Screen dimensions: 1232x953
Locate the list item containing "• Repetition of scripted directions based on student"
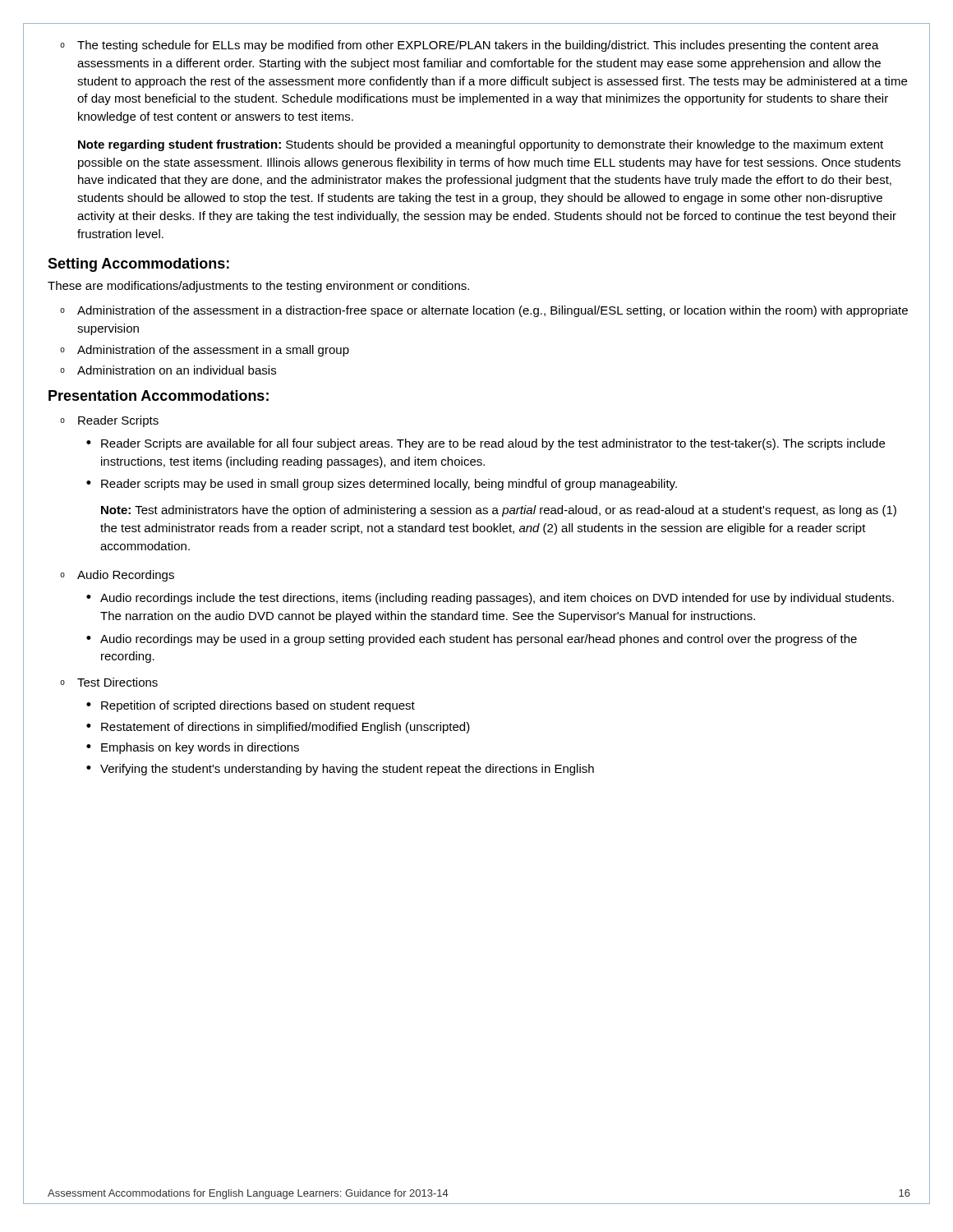click(251, 706)
